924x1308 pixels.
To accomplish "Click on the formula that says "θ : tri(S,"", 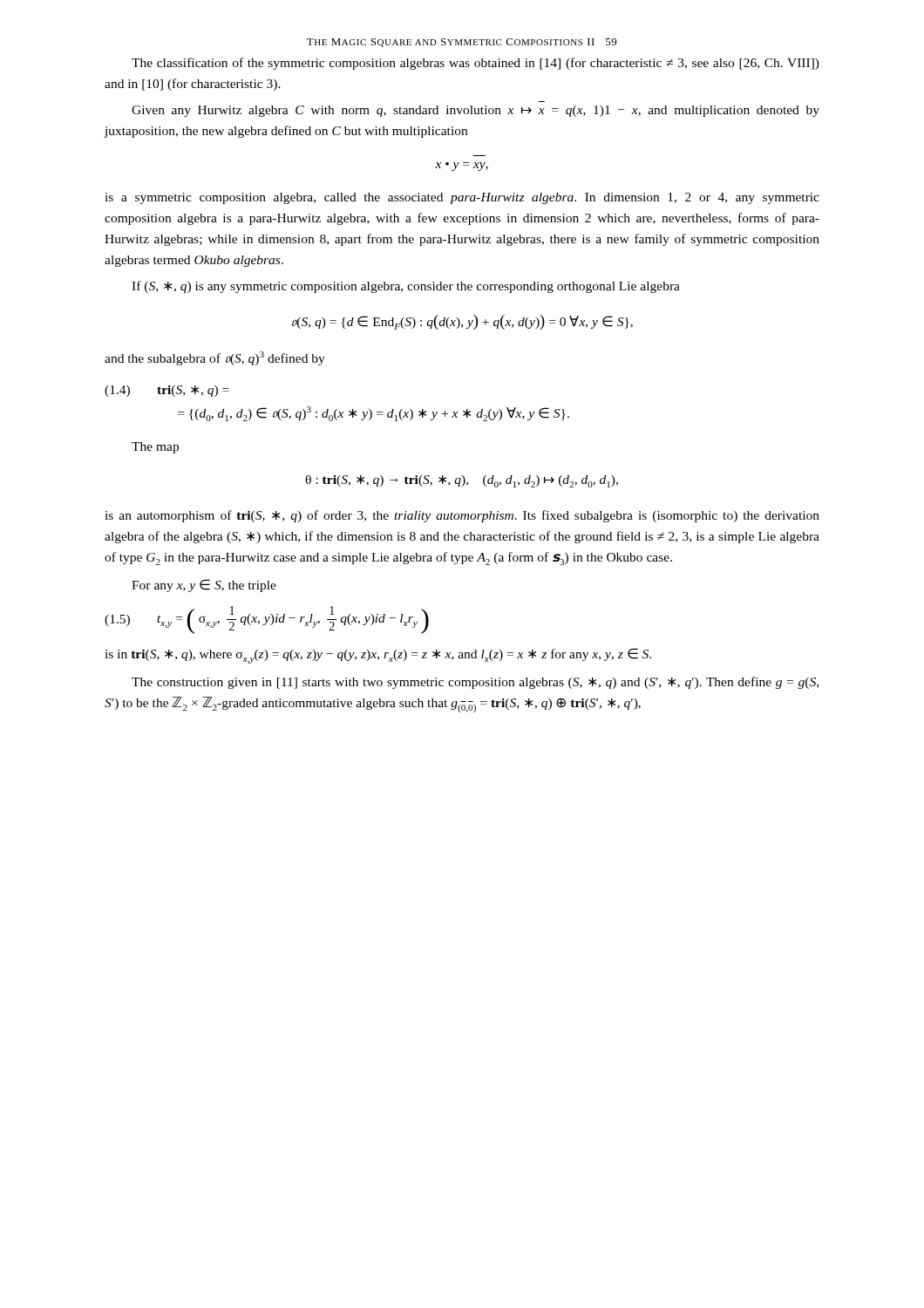I will pyautogui.click(x=462, y=481).
